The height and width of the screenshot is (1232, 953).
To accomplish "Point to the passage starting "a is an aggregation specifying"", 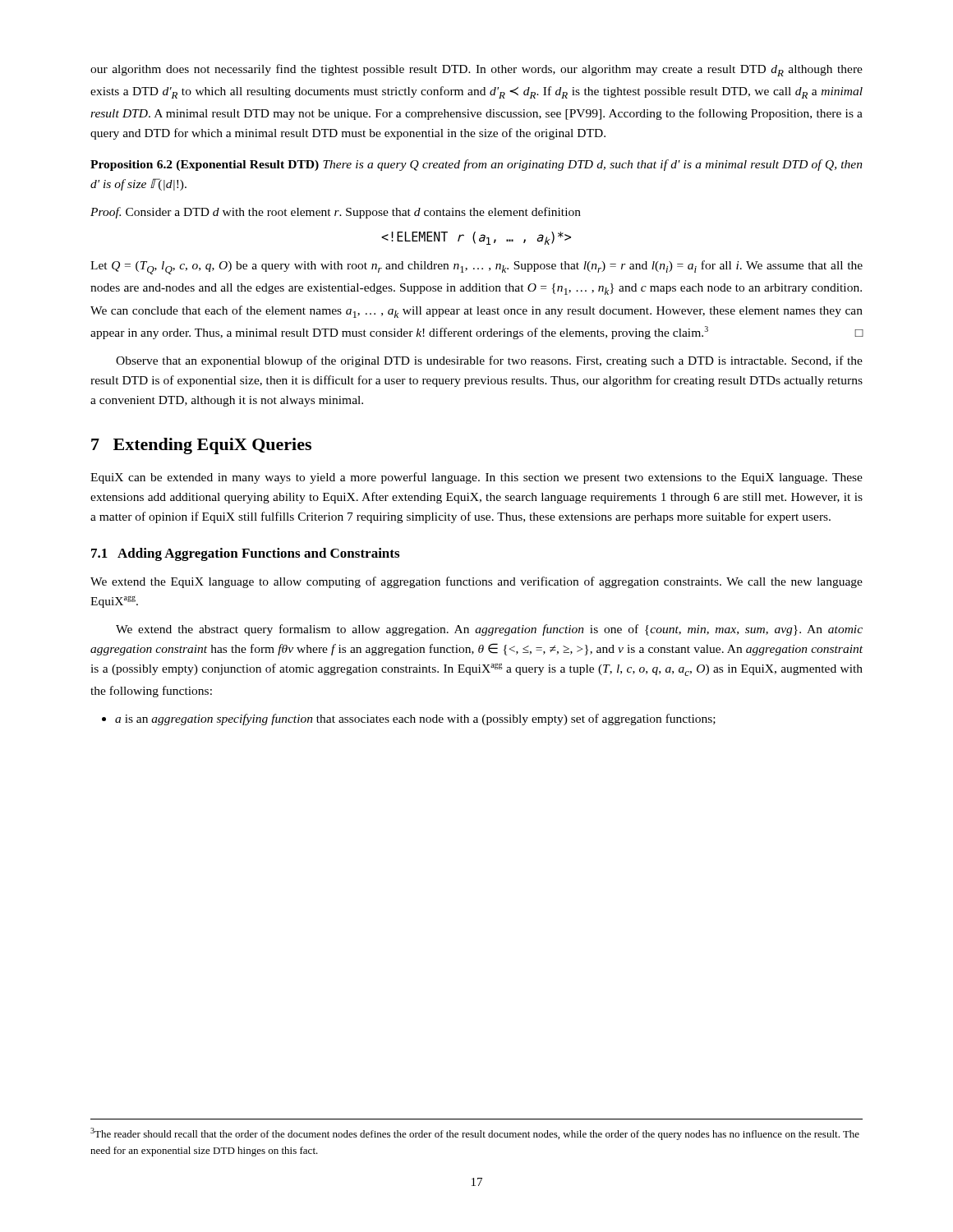I will [x=489, y=719].
